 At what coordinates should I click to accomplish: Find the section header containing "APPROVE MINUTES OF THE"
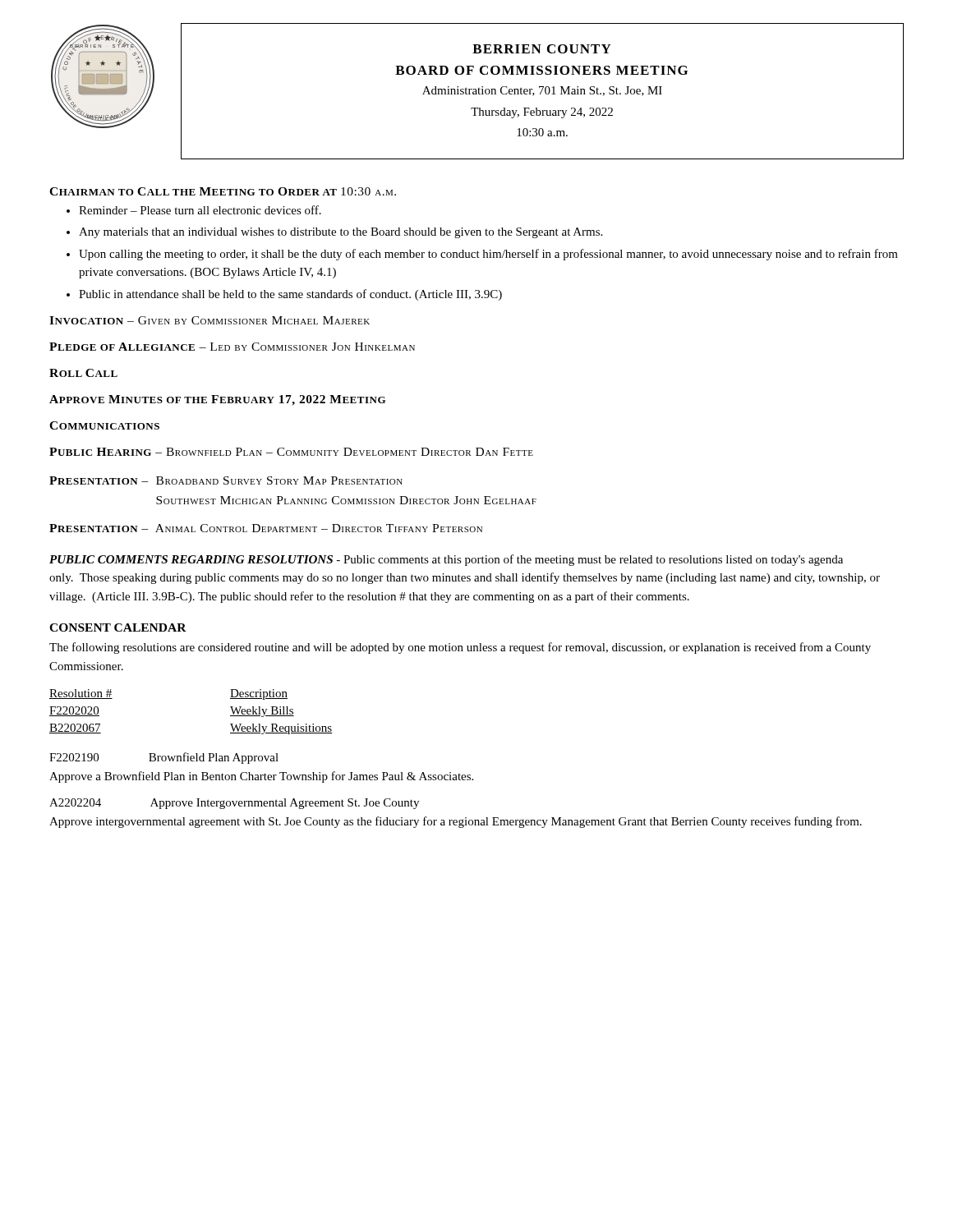pos(218,399)
